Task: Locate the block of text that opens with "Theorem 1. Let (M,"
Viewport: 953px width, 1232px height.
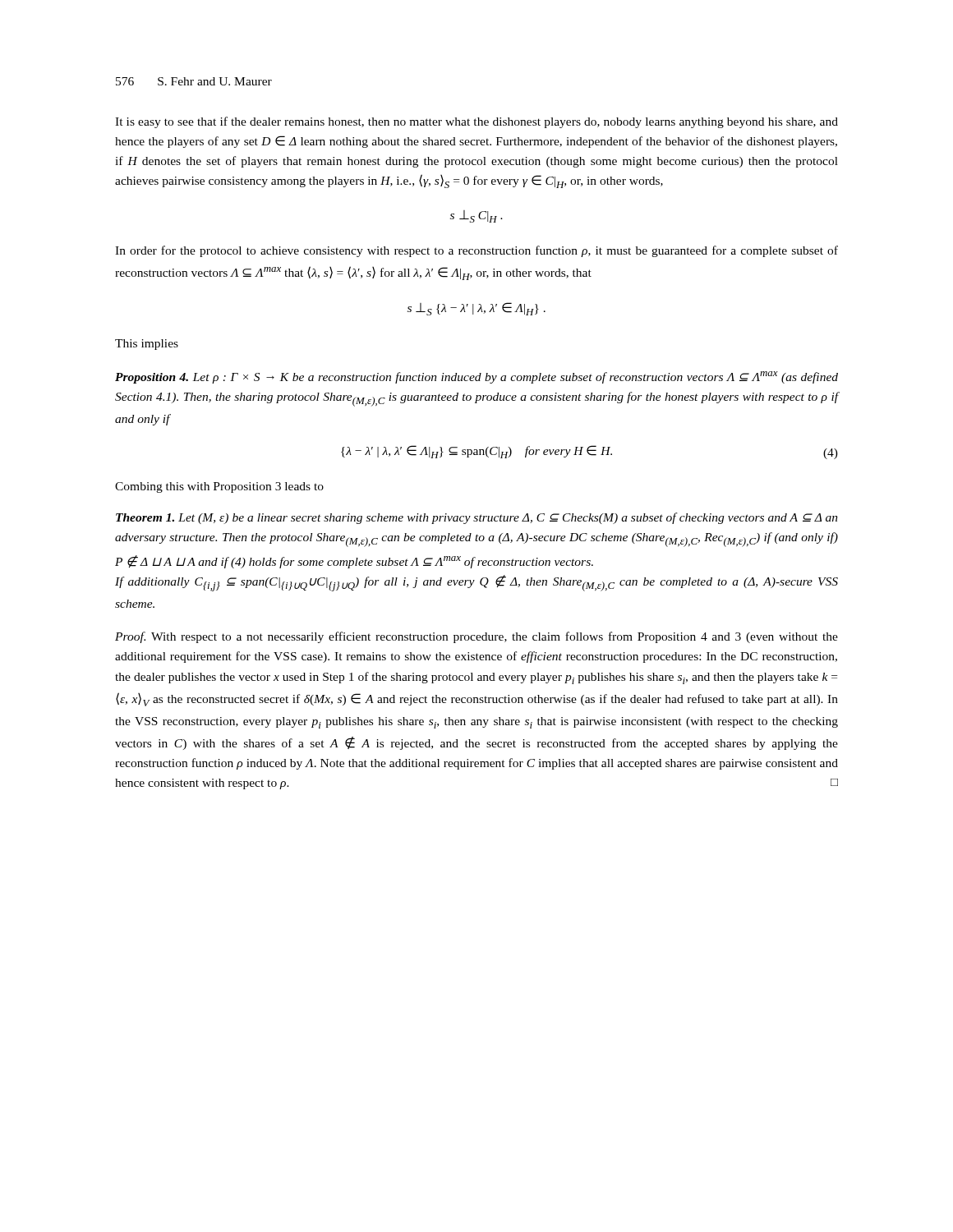Action: point(476,561)
